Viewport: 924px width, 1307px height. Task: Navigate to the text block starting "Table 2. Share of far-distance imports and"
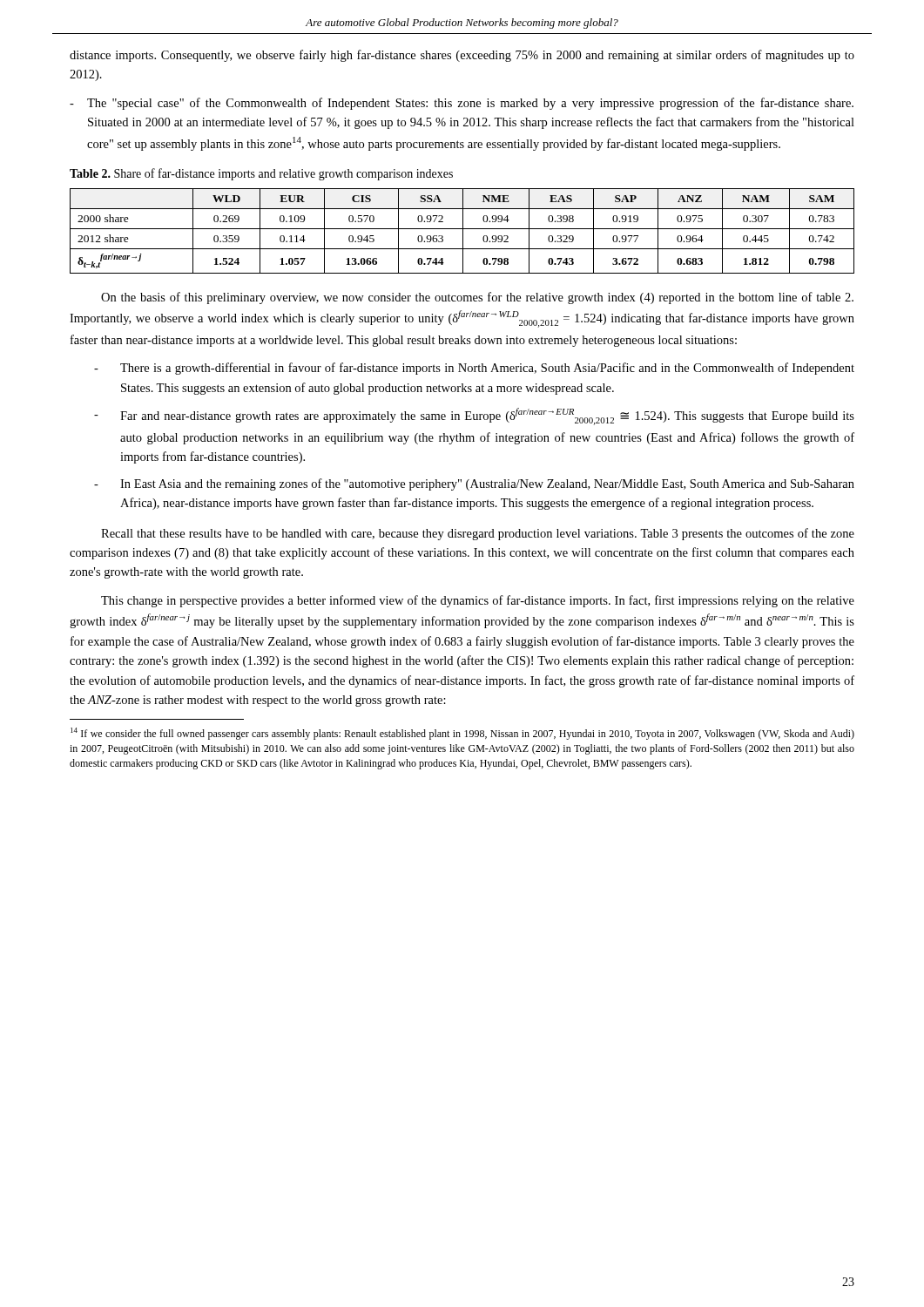(261, 174)
